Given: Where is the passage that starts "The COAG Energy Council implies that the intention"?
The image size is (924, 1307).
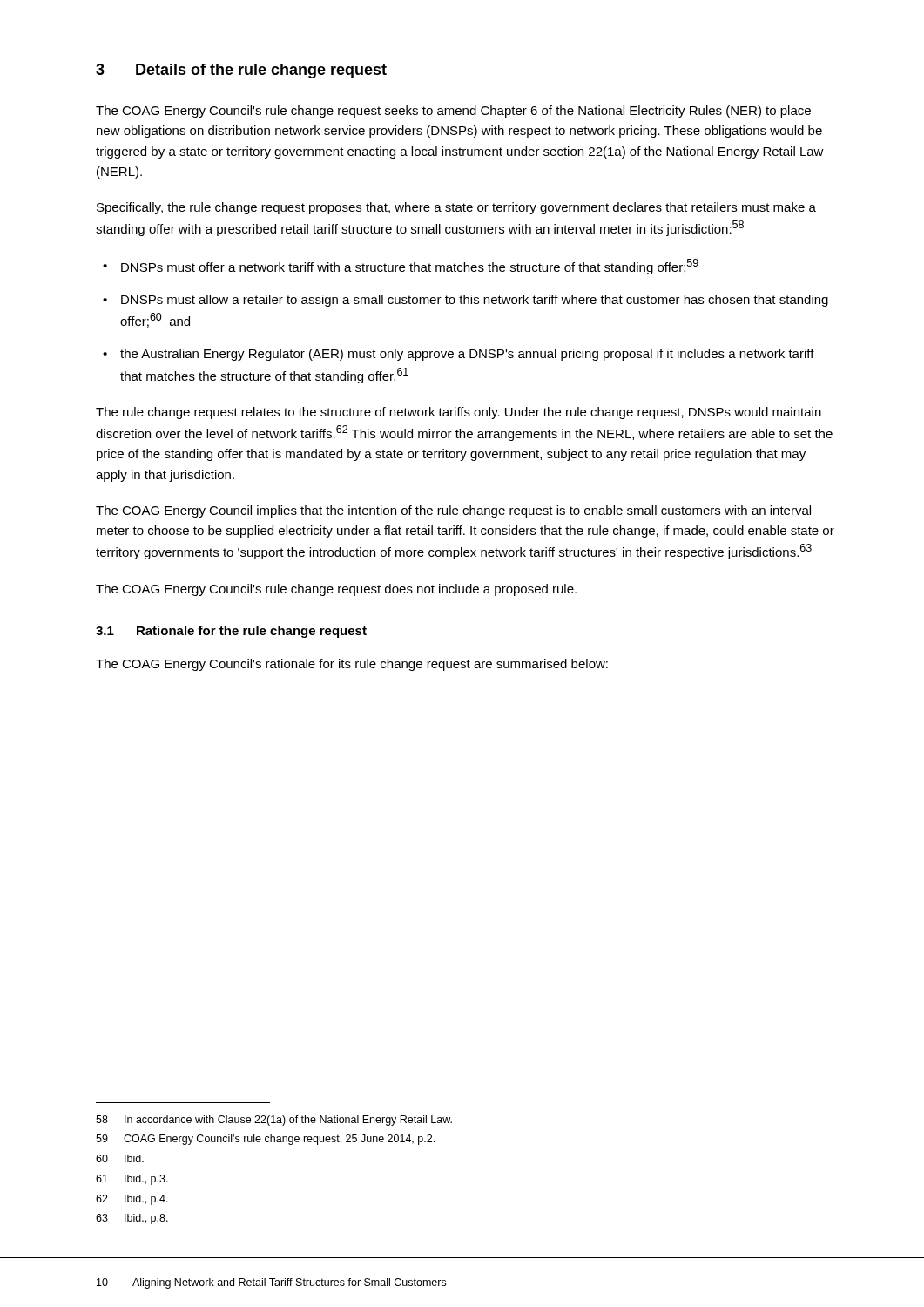Looking at the screenshot, I should [466, 531].
